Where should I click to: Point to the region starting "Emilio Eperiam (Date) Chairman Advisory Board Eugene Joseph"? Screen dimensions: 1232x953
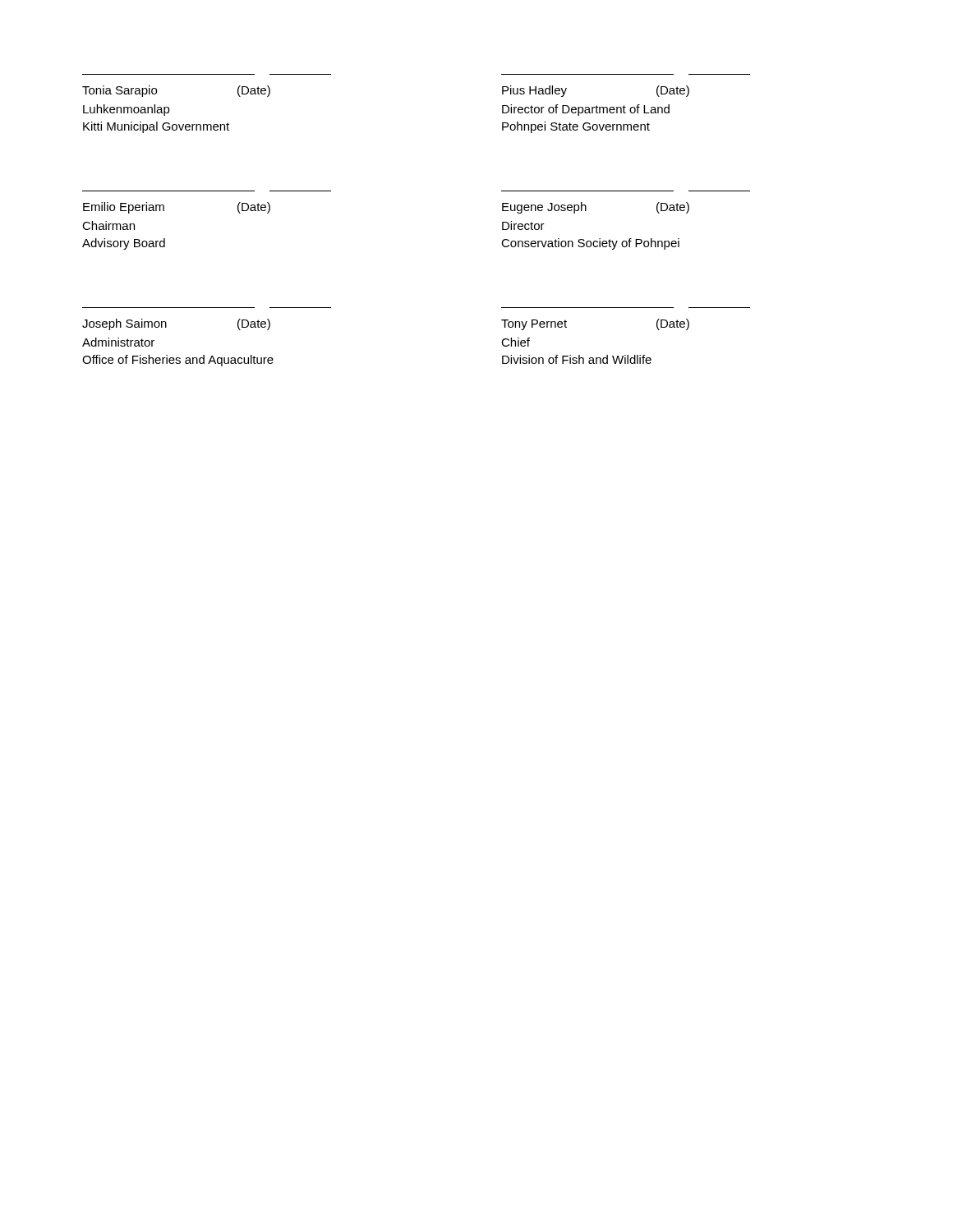coord(124,207)
